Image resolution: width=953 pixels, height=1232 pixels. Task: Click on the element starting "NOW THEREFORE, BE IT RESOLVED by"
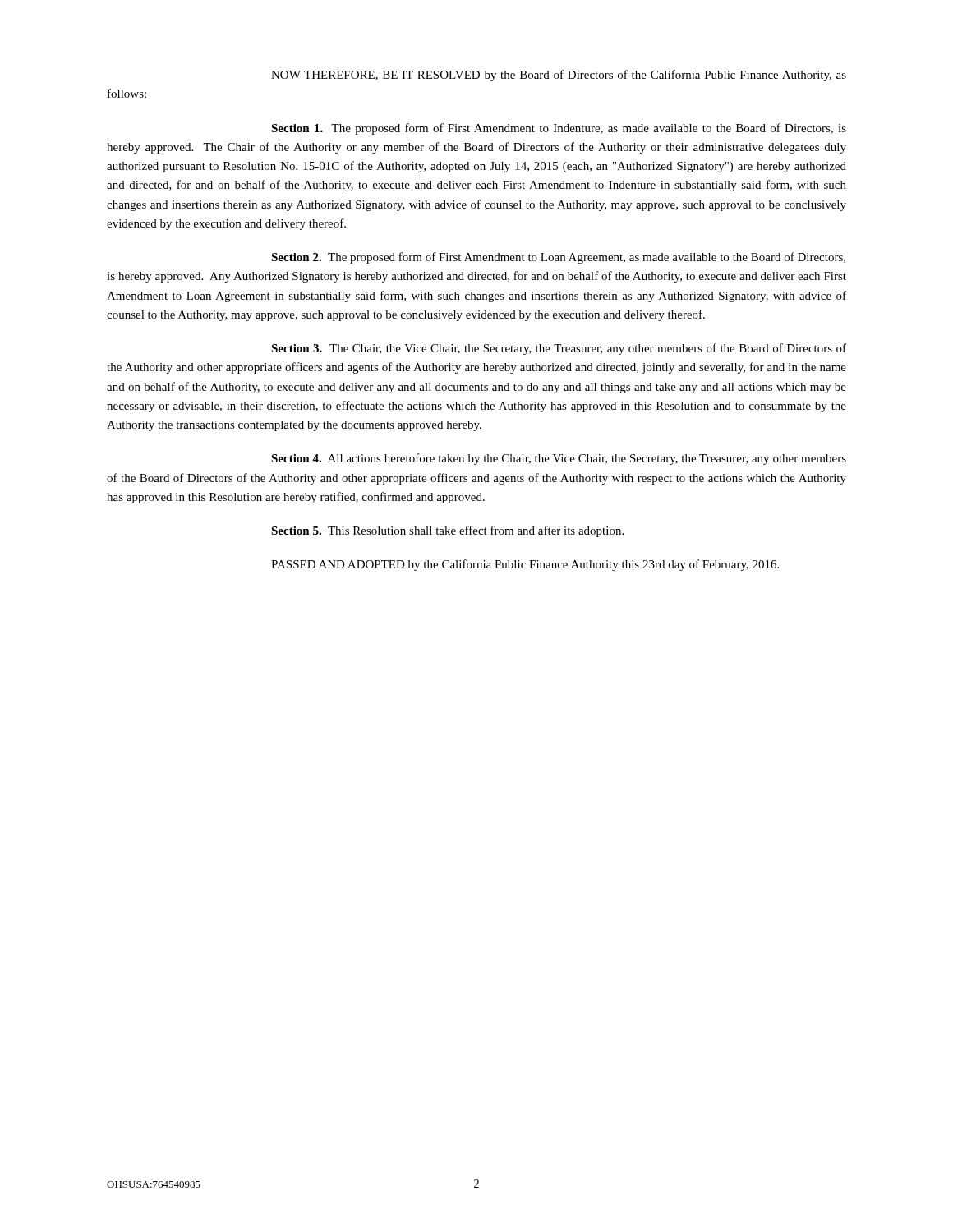click(x=476, y=84)
